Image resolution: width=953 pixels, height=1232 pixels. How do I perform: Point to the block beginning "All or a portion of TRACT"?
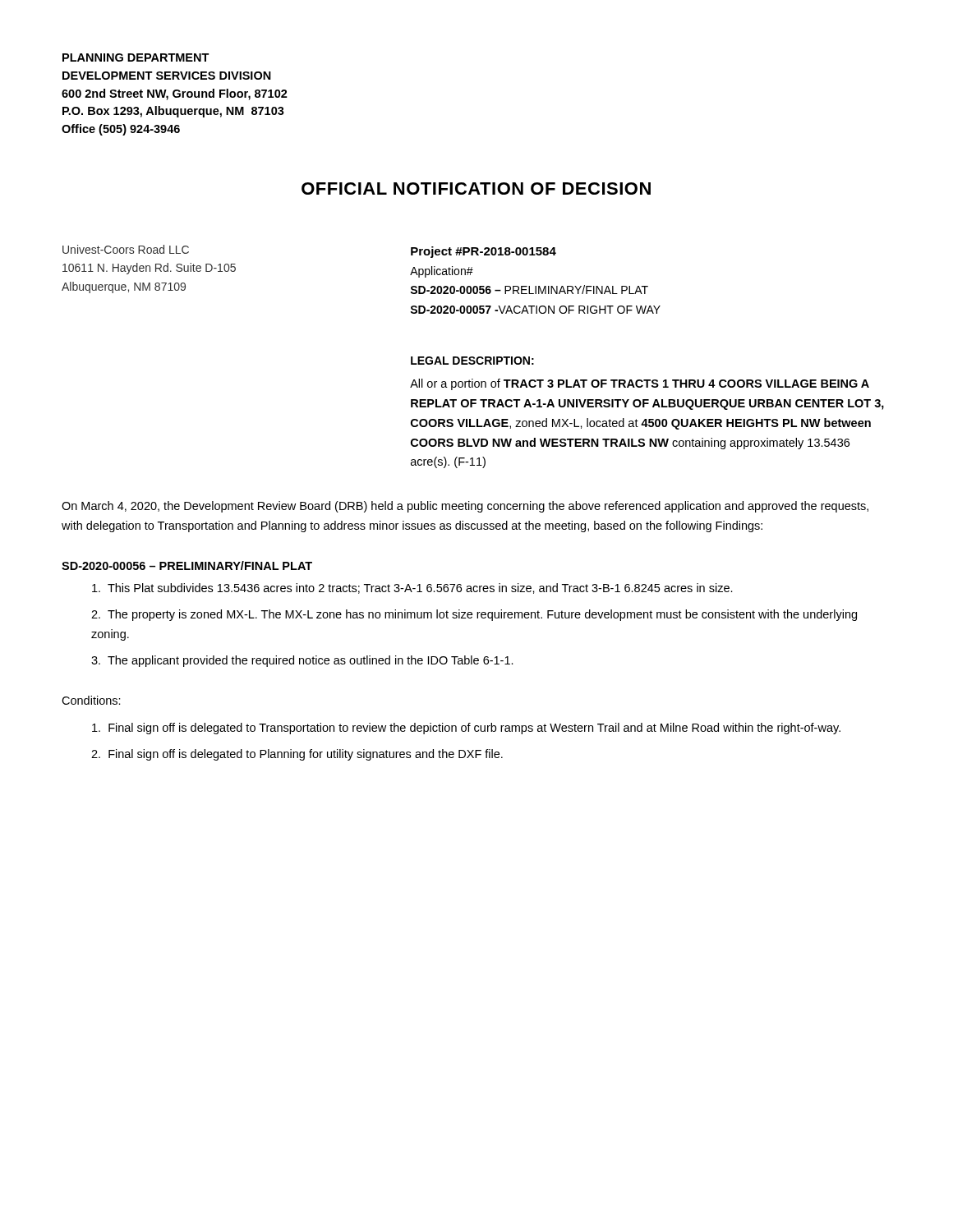coord(647,423)
